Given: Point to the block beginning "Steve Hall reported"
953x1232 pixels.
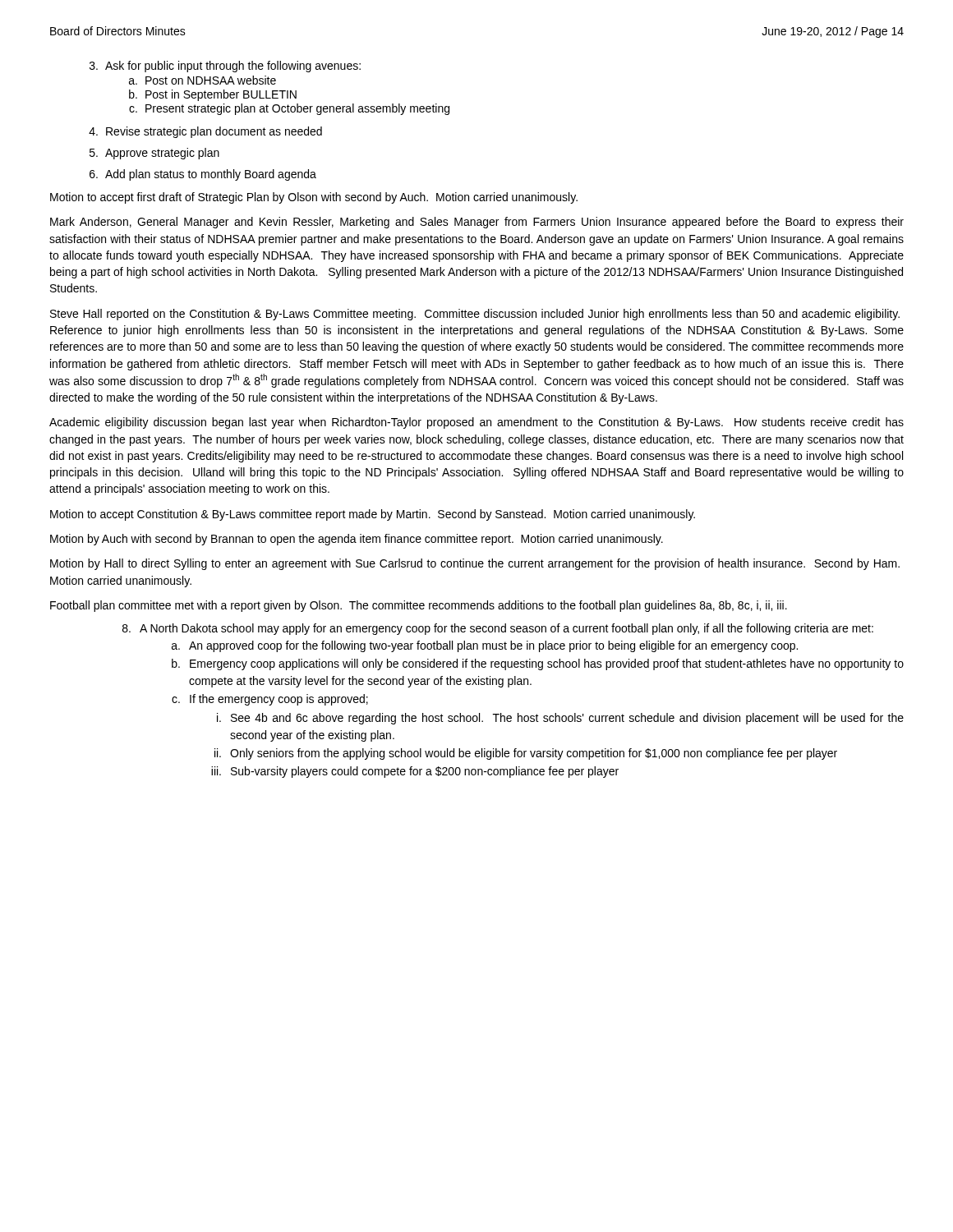Looking at the screenshot, I should pos(476,356).
